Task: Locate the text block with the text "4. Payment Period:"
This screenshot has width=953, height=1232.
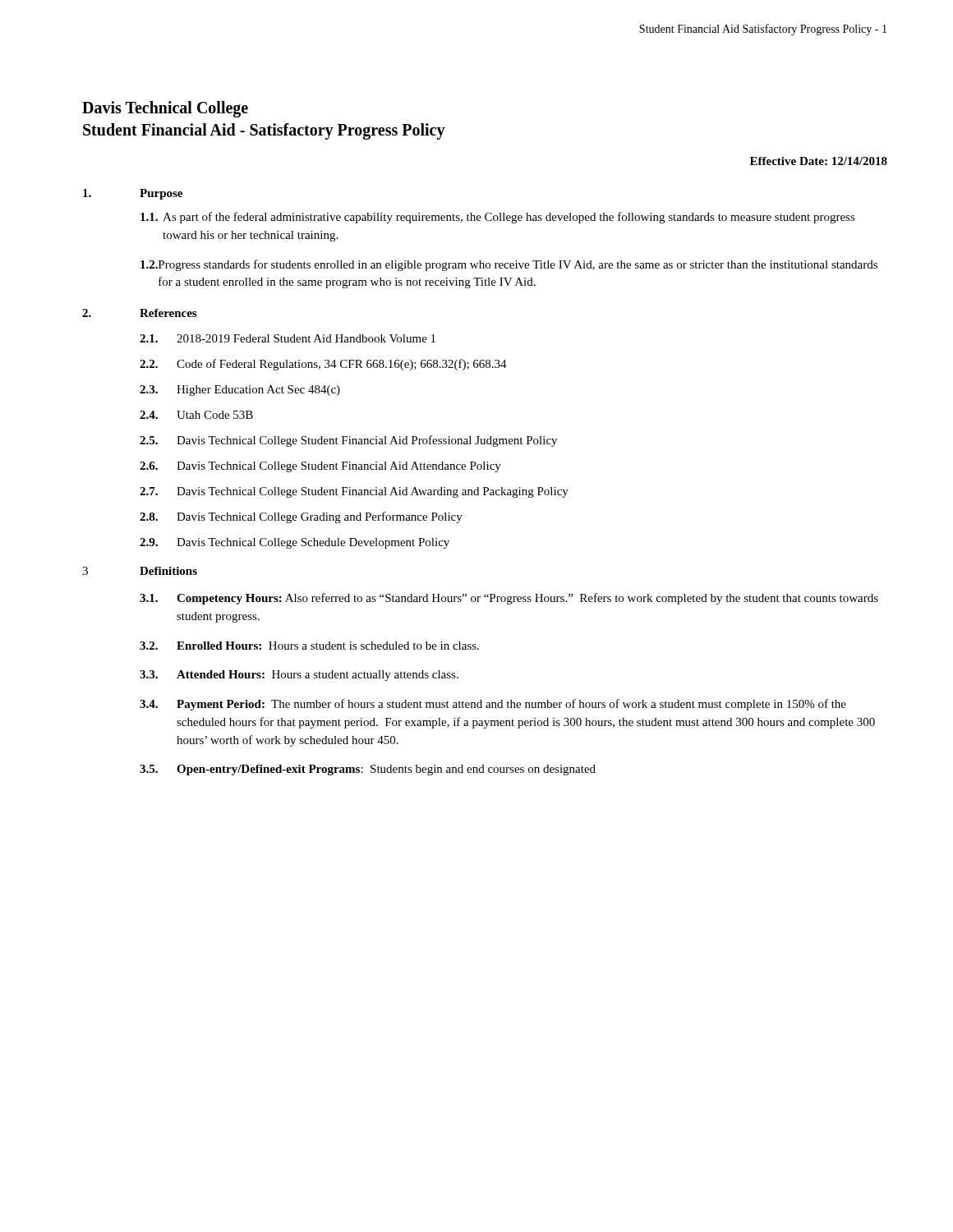Action: coord(513,723)
